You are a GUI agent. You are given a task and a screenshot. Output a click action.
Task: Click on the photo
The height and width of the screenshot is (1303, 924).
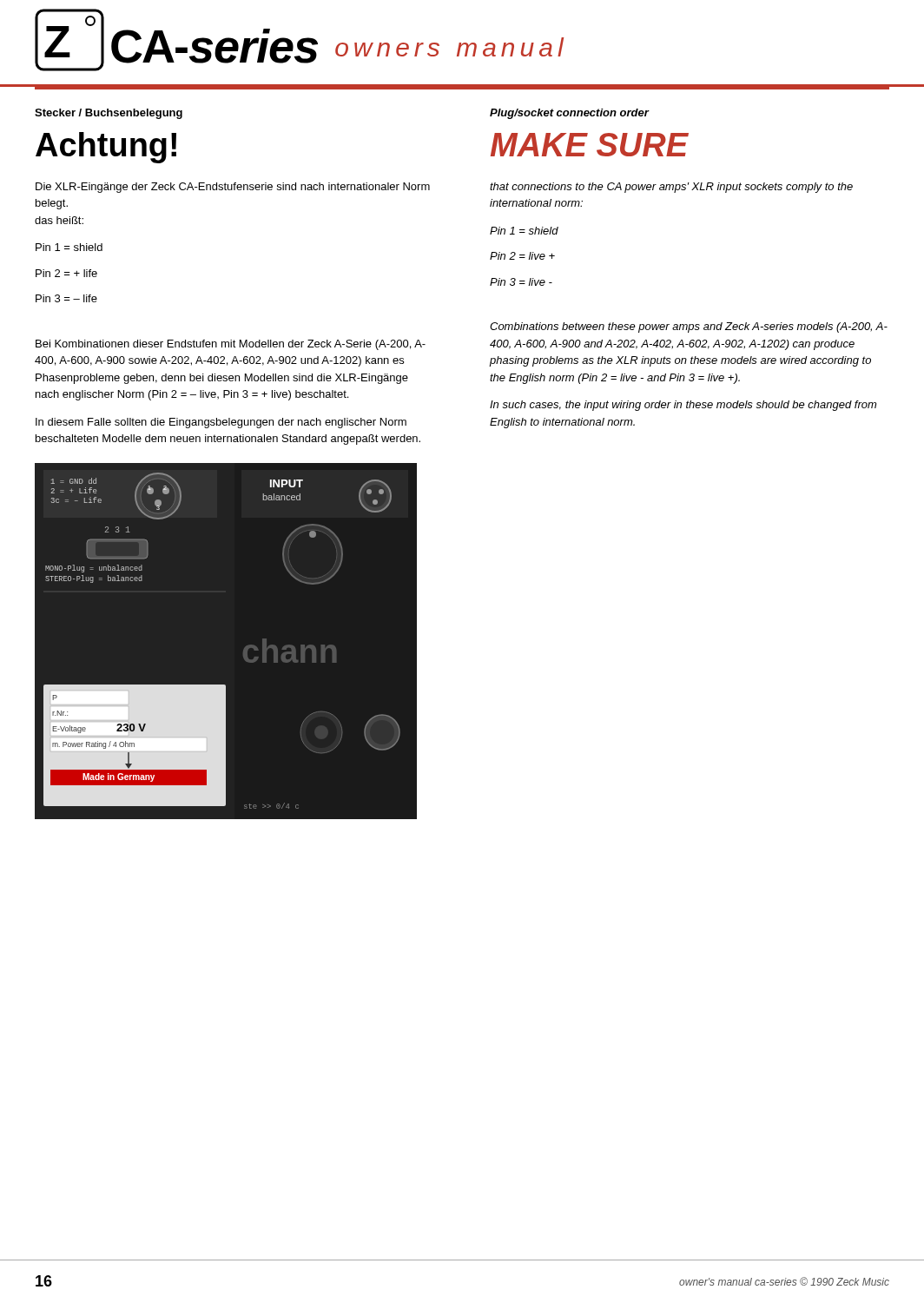(x=226, y=641)
